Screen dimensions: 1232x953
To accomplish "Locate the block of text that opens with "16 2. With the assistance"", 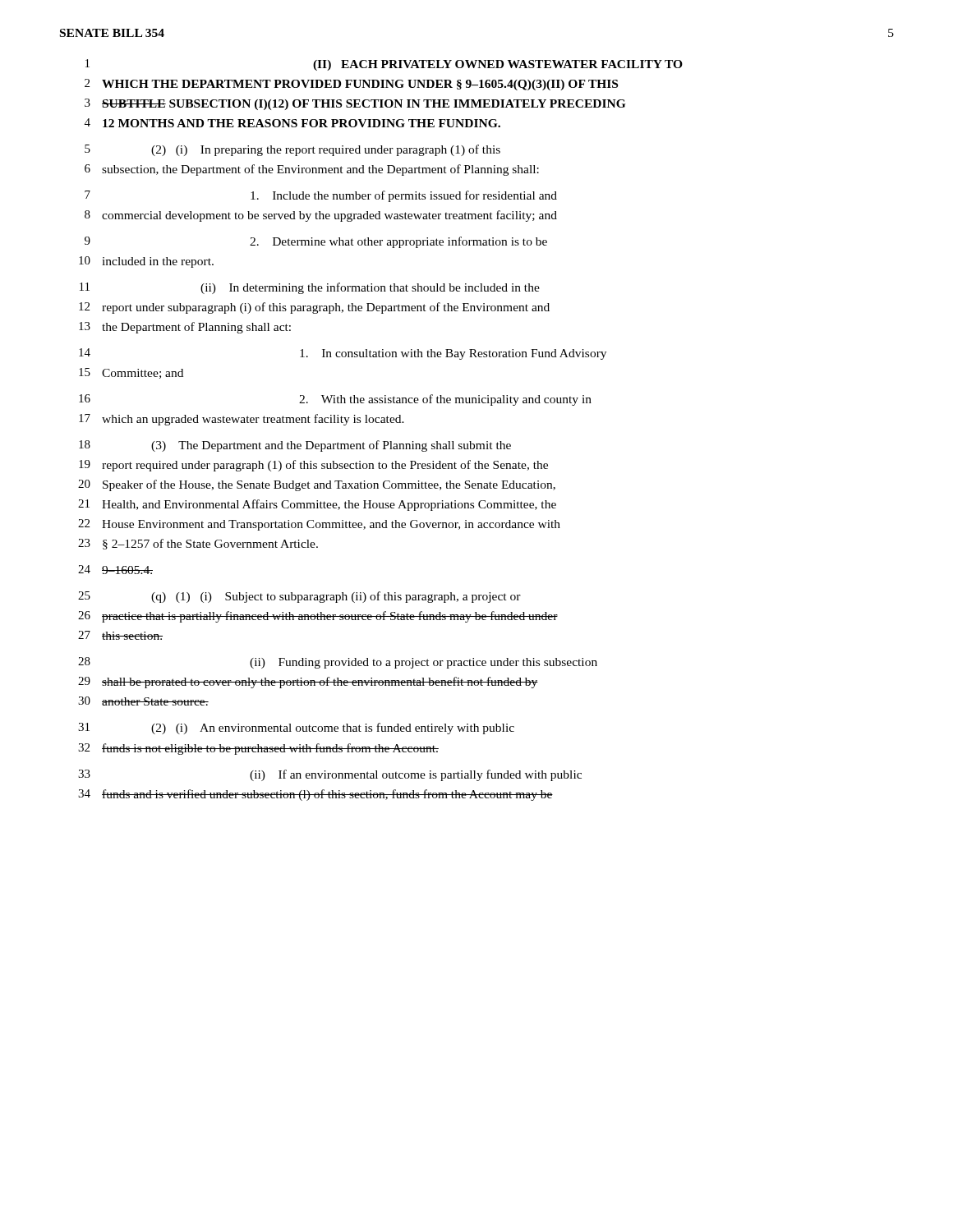I will pyautogui.click(x=476, y=409).
